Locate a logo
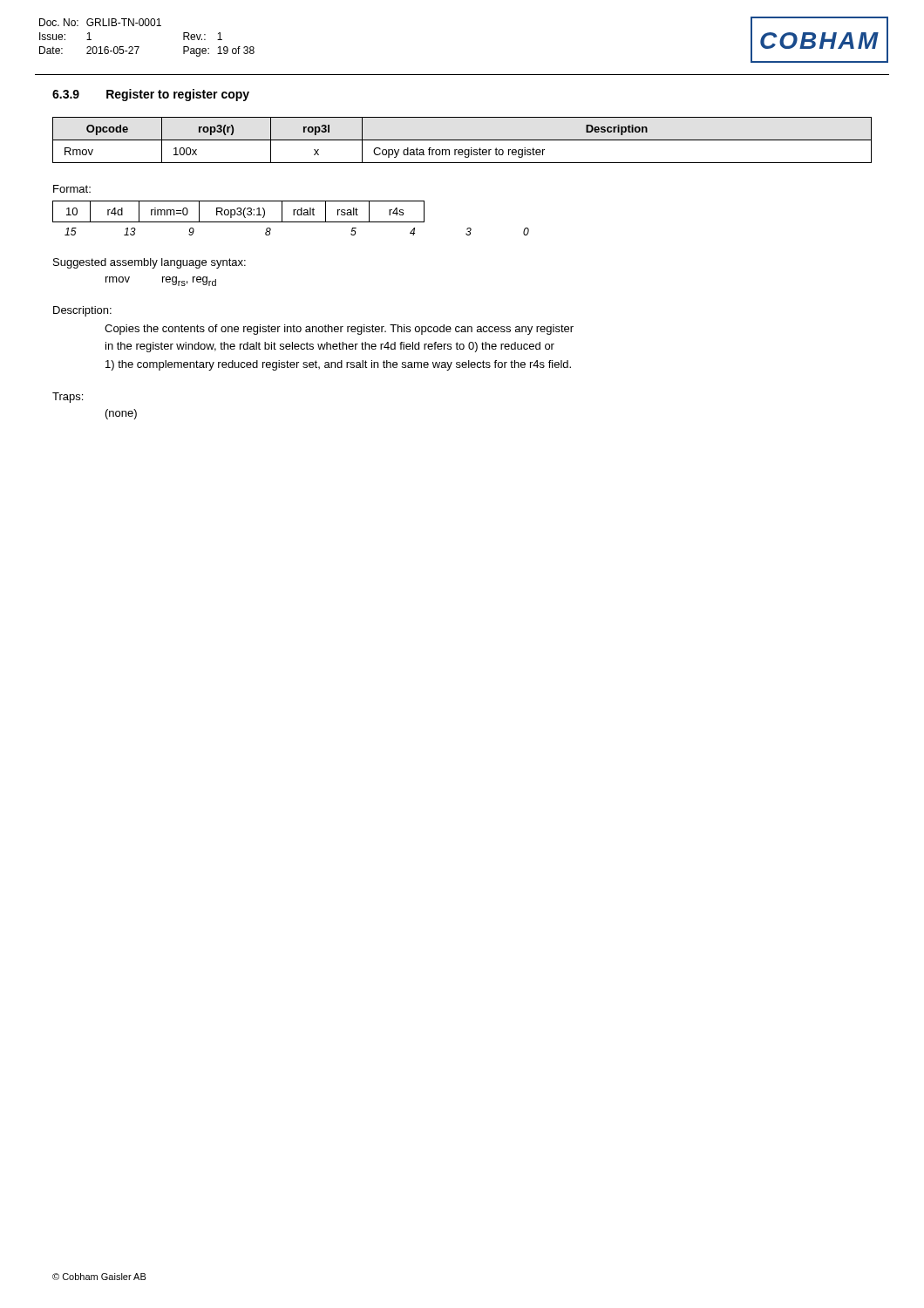The width and height of the screenshot is (924, 1308). point(819,41)
